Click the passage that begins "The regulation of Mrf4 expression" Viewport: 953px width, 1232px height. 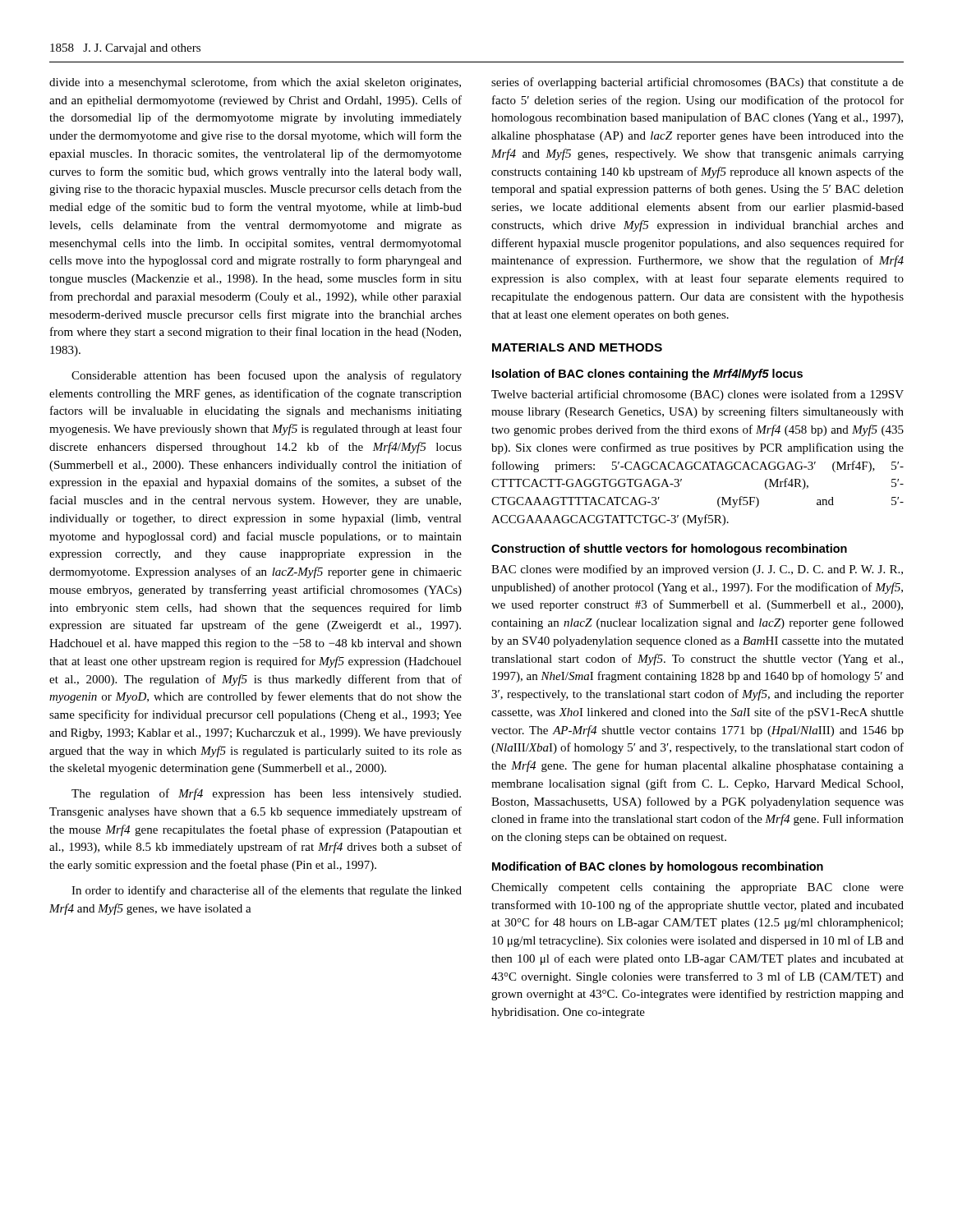click(255, 830)
